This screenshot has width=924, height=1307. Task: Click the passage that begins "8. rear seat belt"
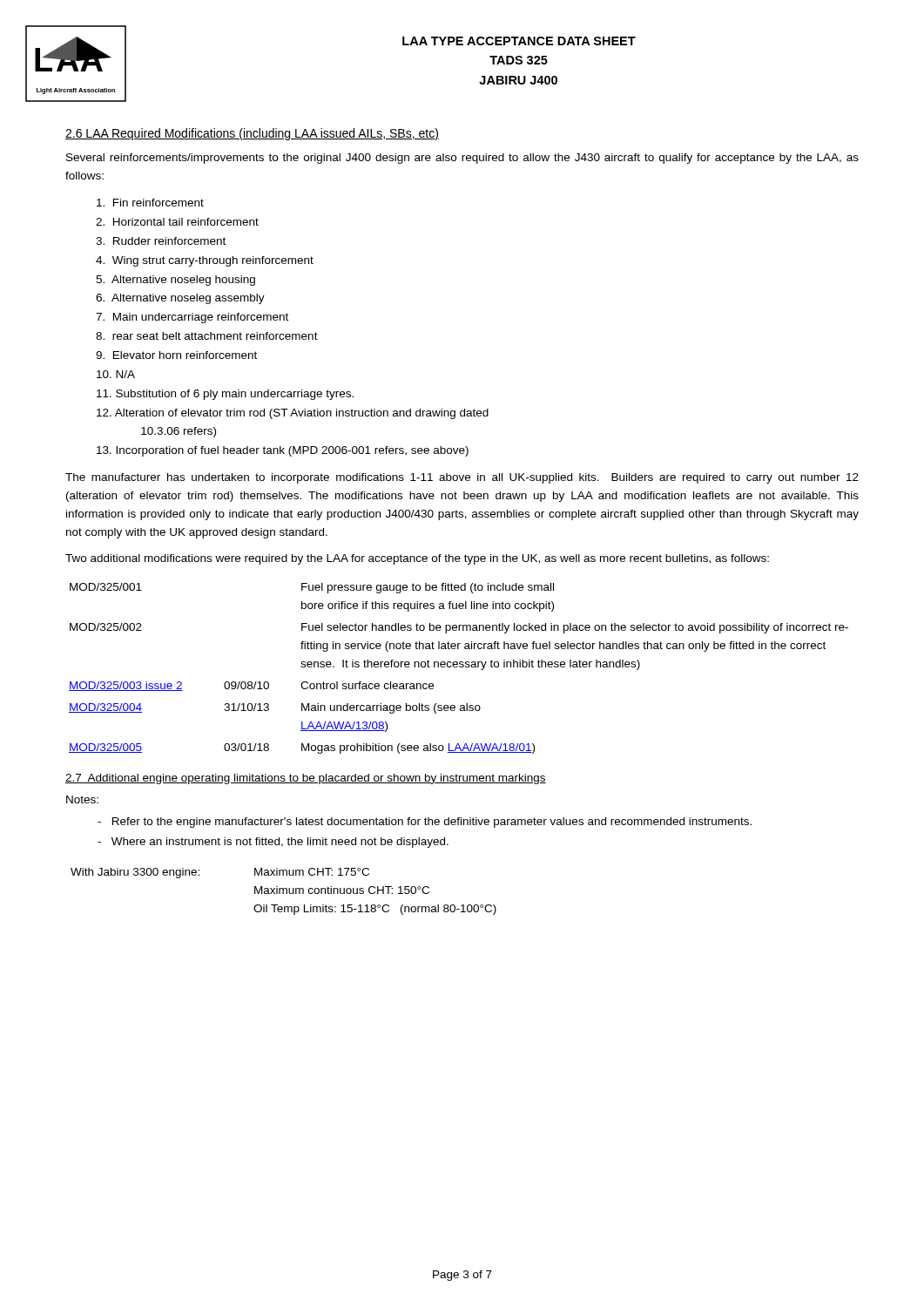click(217, 336)
